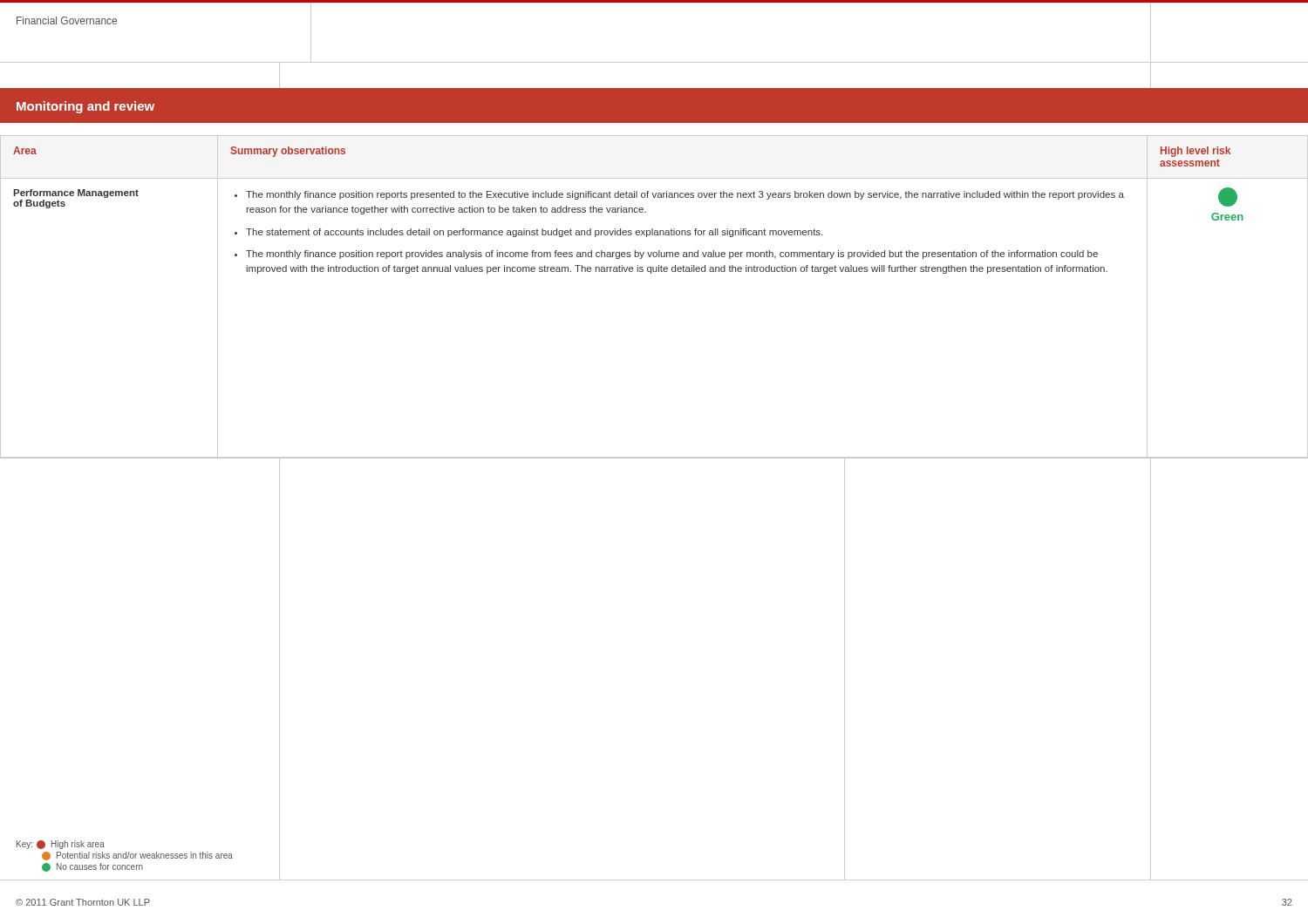Find the text that says "Financial Governance"
Viewport: 1308px width, 924px height.
[67, 21]
